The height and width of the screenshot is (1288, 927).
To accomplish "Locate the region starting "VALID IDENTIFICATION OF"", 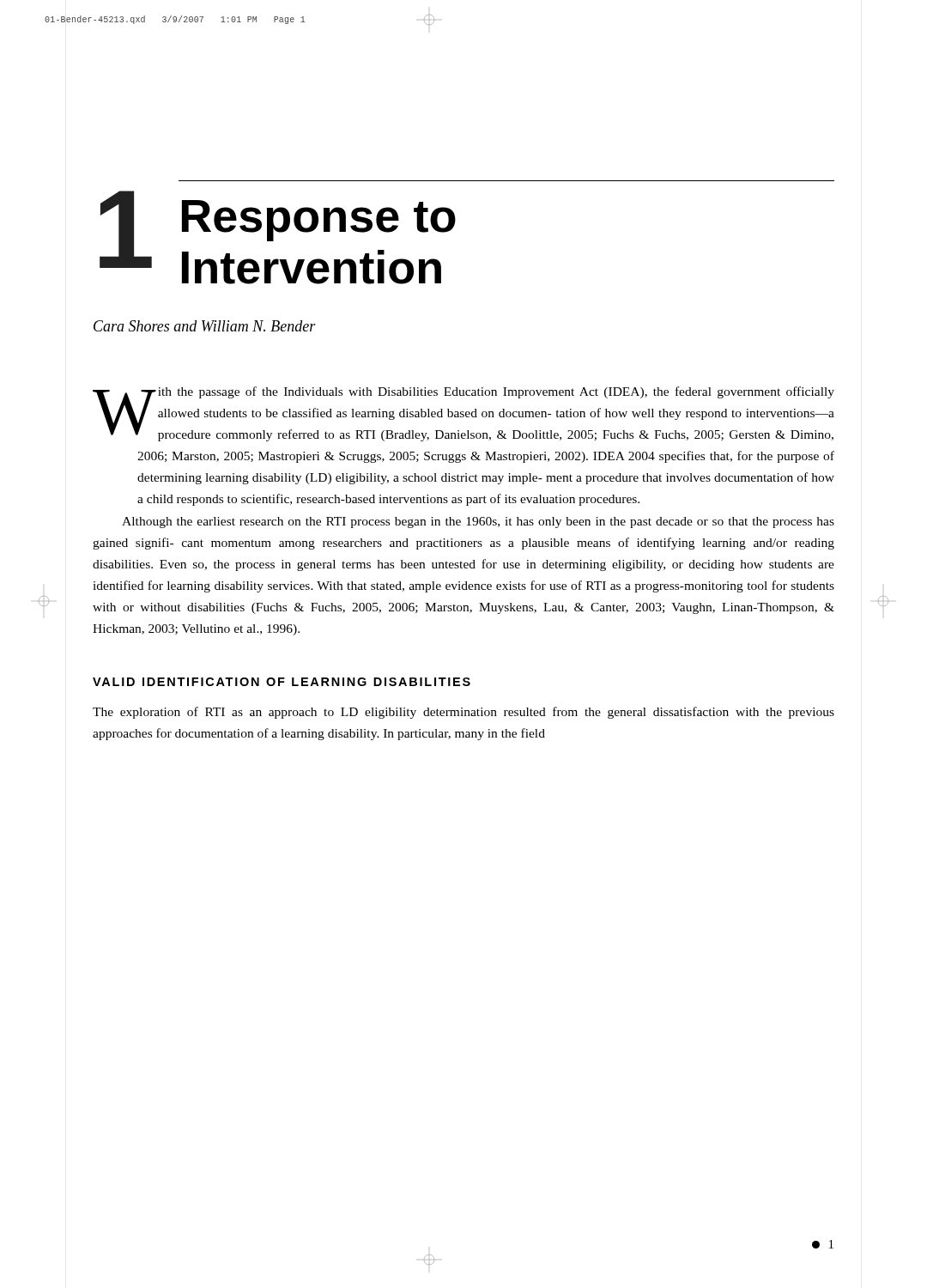I will point(282,682).
